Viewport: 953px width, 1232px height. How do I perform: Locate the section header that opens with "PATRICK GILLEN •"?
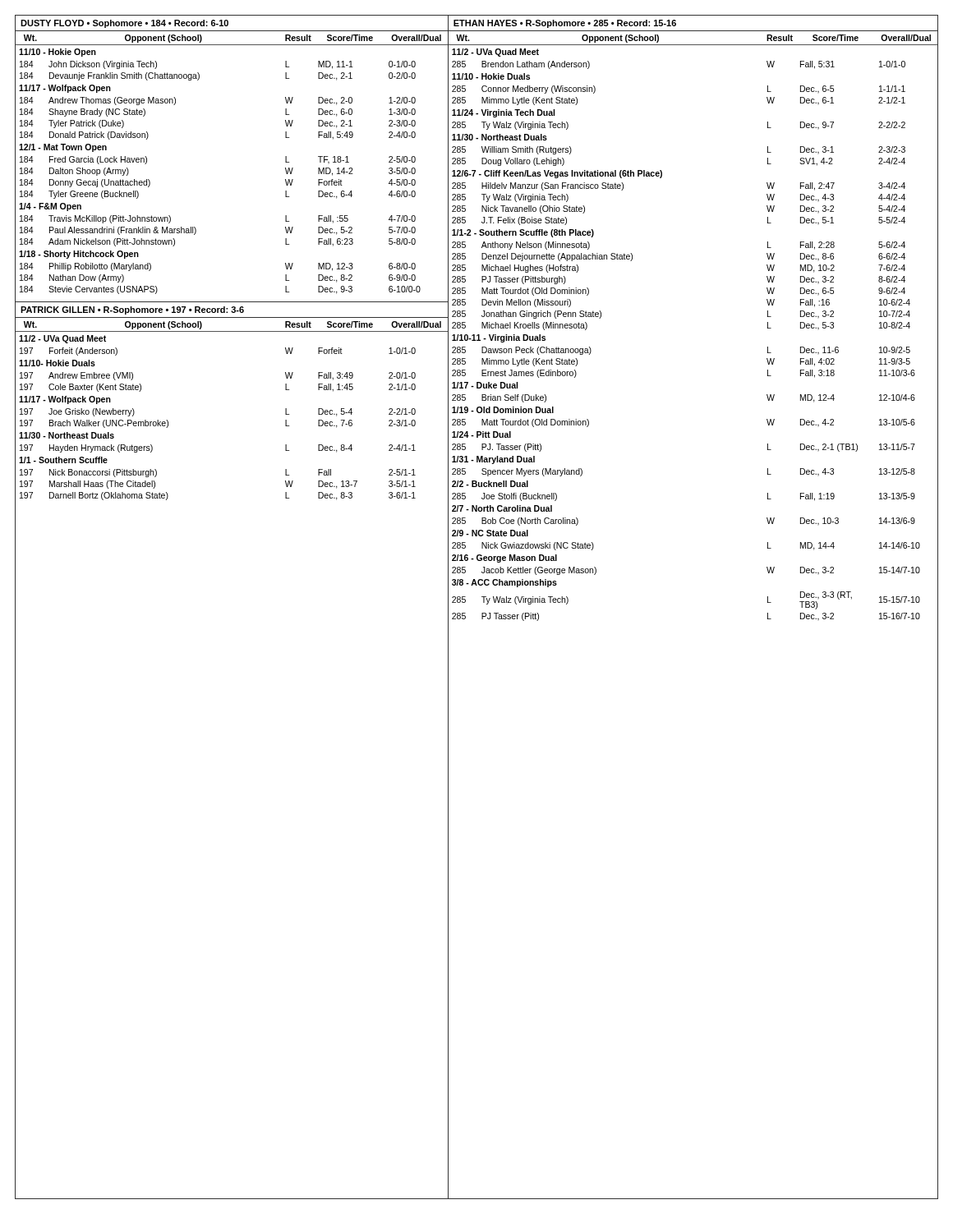132,310
